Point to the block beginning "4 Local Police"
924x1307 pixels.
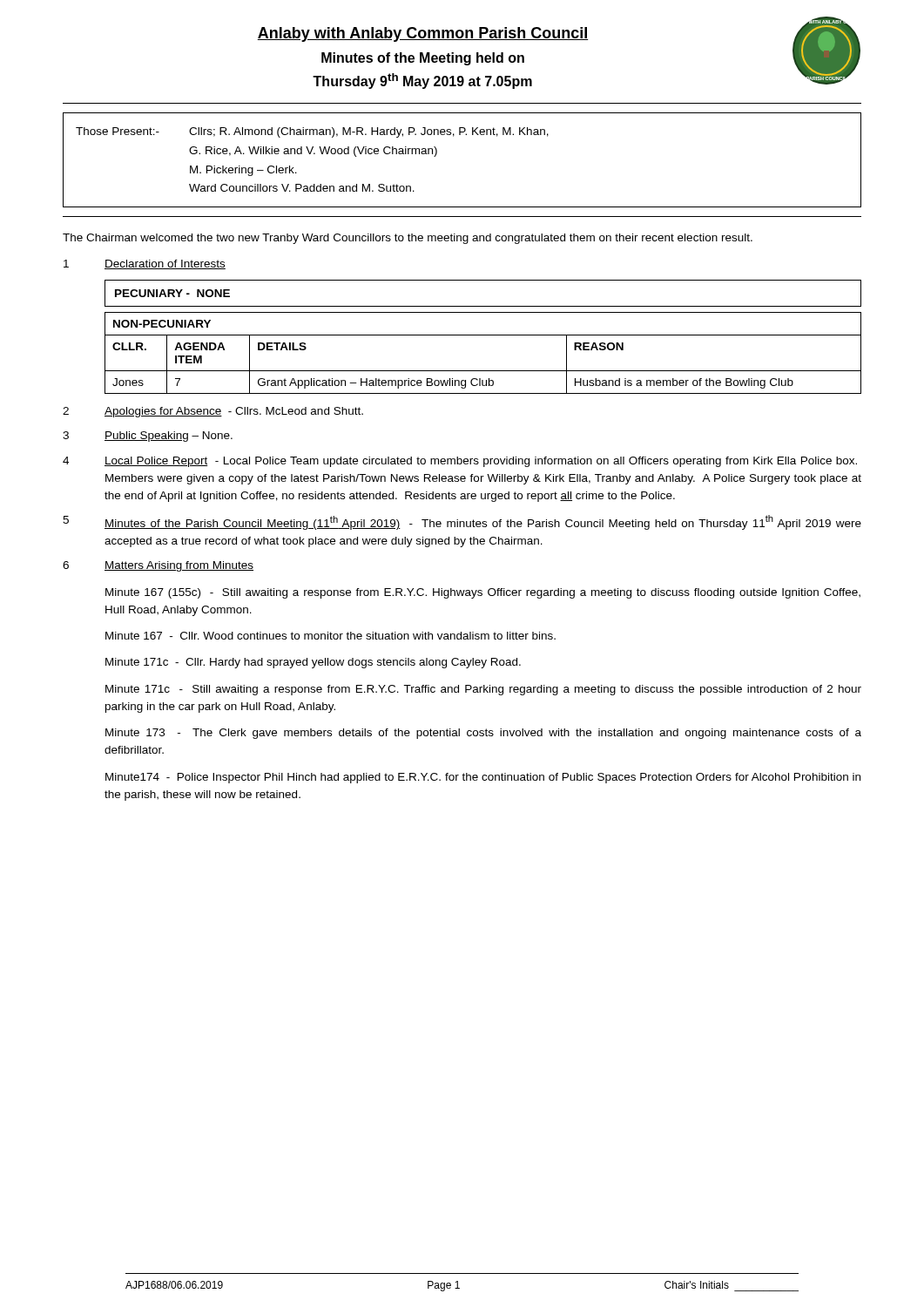coord(462,478)
